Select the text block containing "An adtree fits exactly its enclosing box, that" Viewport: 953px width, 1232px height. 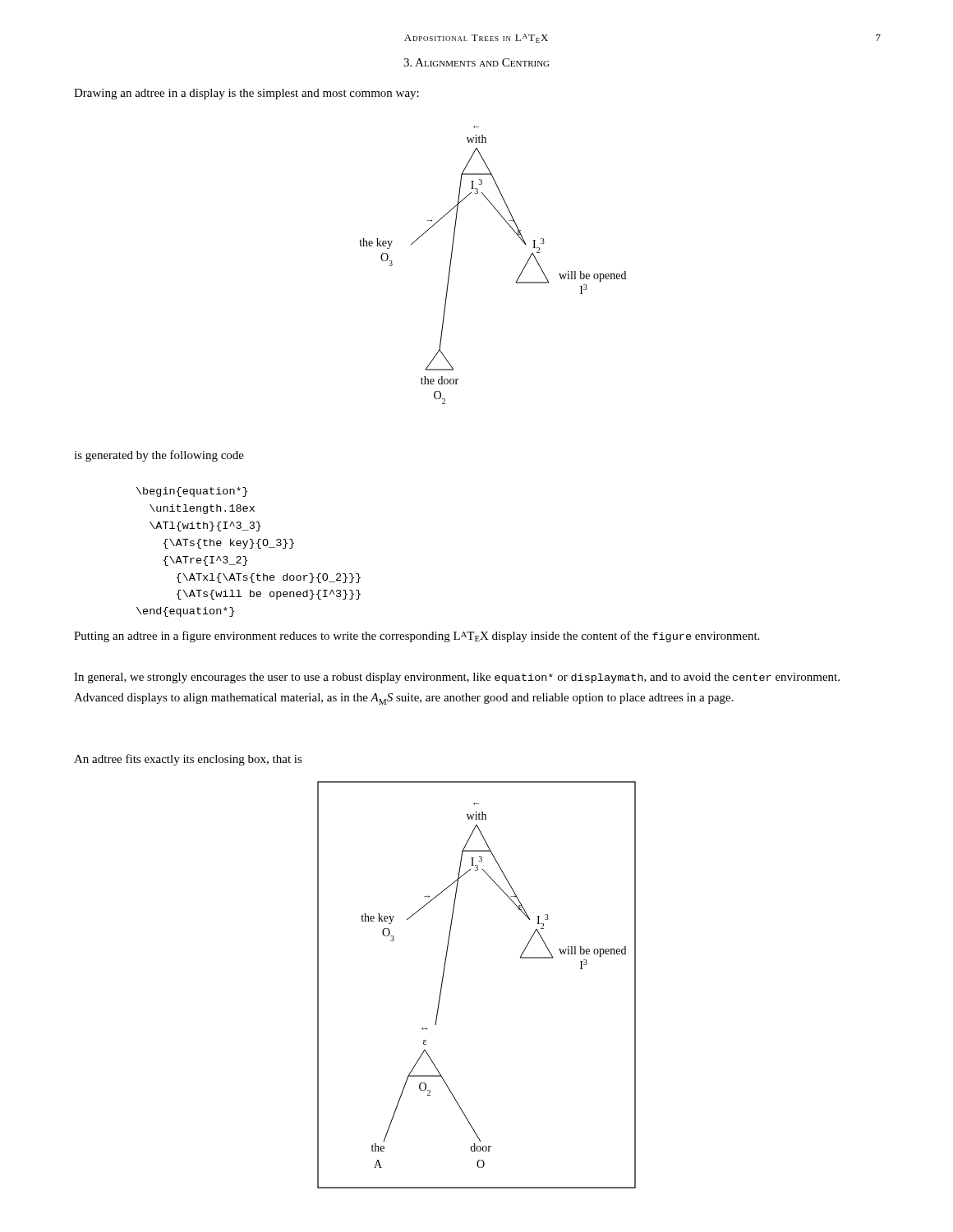pos(188,759)
